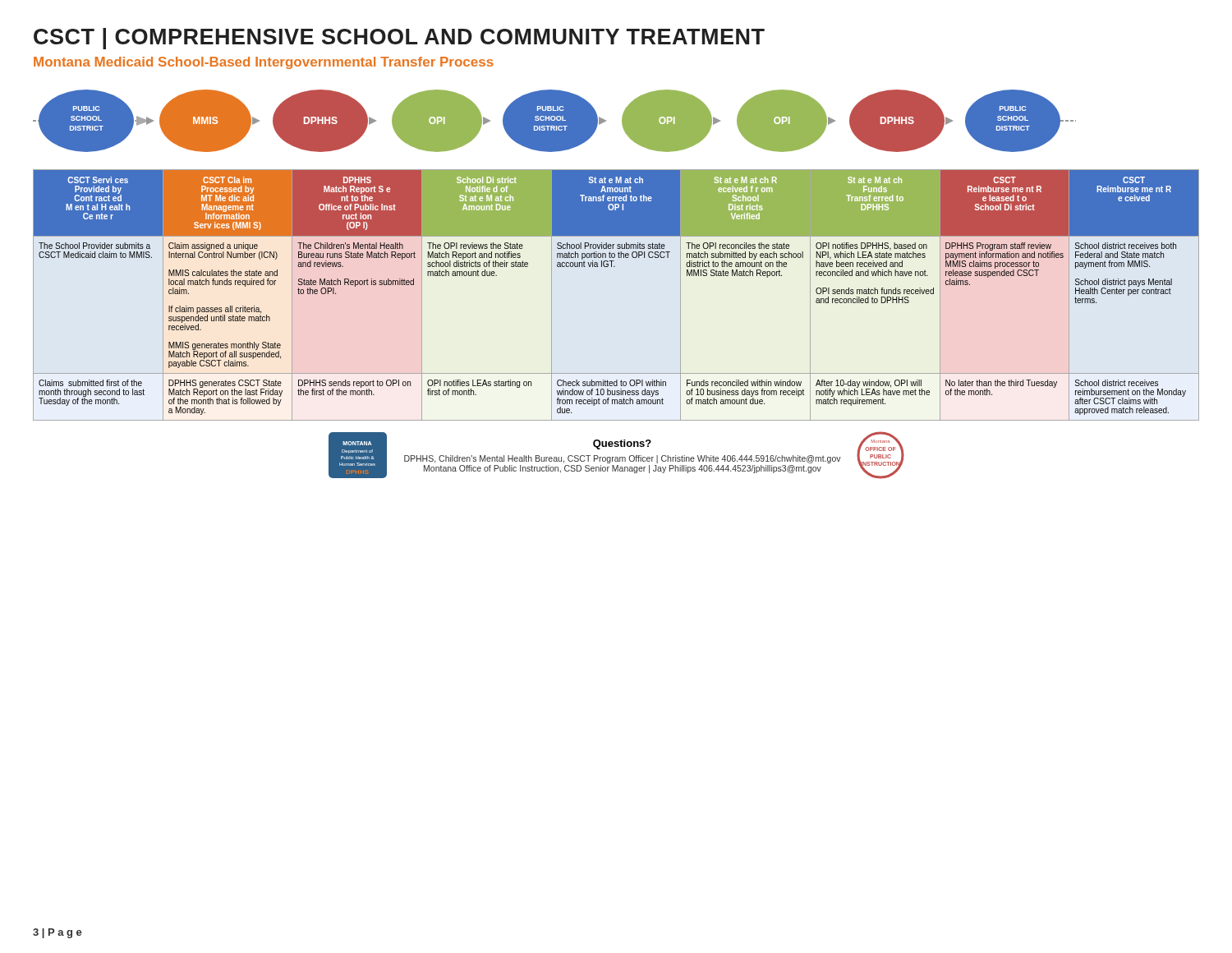The image size is (1232, 953).
Task: Locate the title with the text "CSCT | COMPREHENSIVE SCHOOL AND COMMUNITY TREATMENT"
Action: point(399,37)
